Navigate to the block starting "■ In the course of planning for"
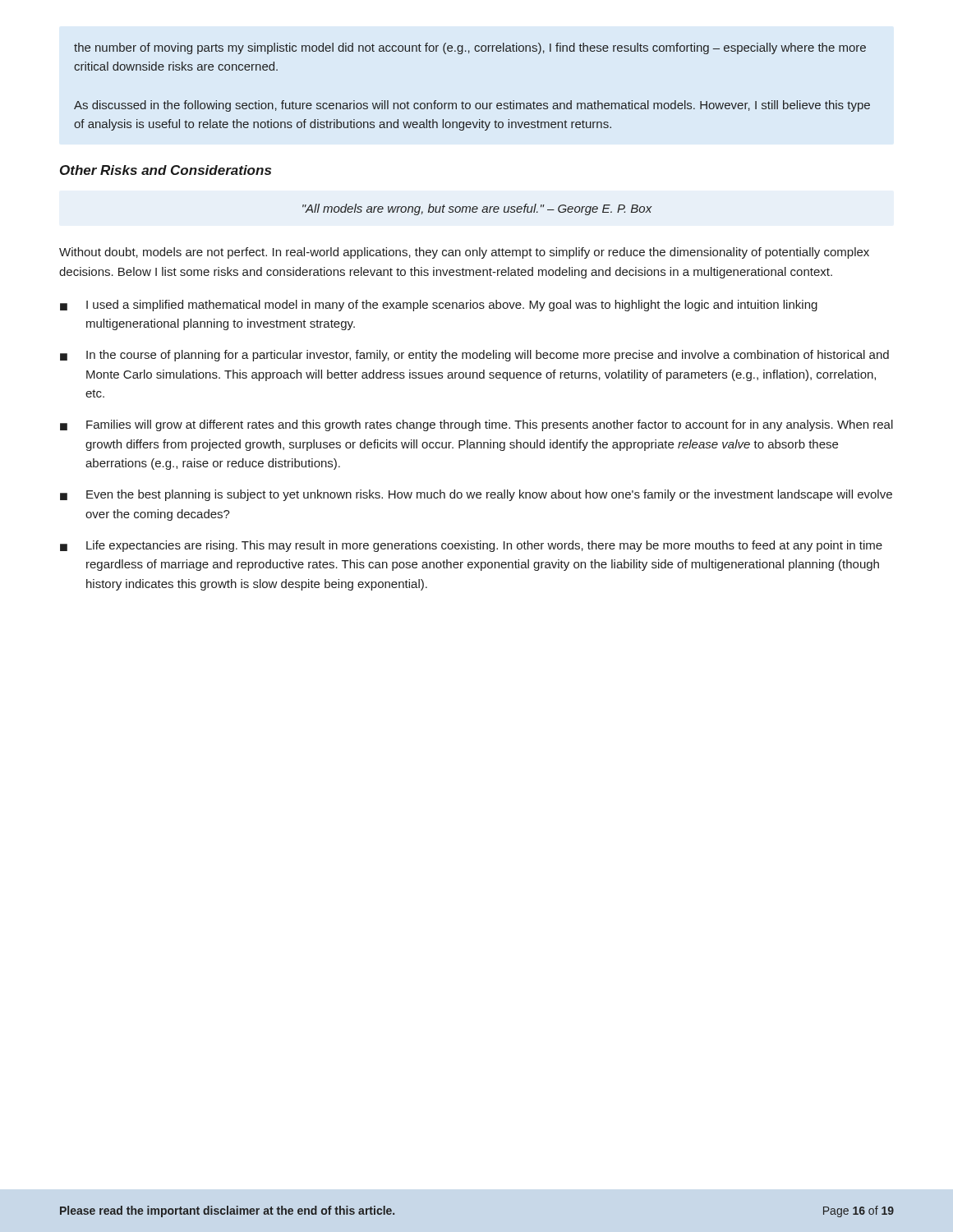The width and height of the screenshot is (953, 1232). [476, 374]
